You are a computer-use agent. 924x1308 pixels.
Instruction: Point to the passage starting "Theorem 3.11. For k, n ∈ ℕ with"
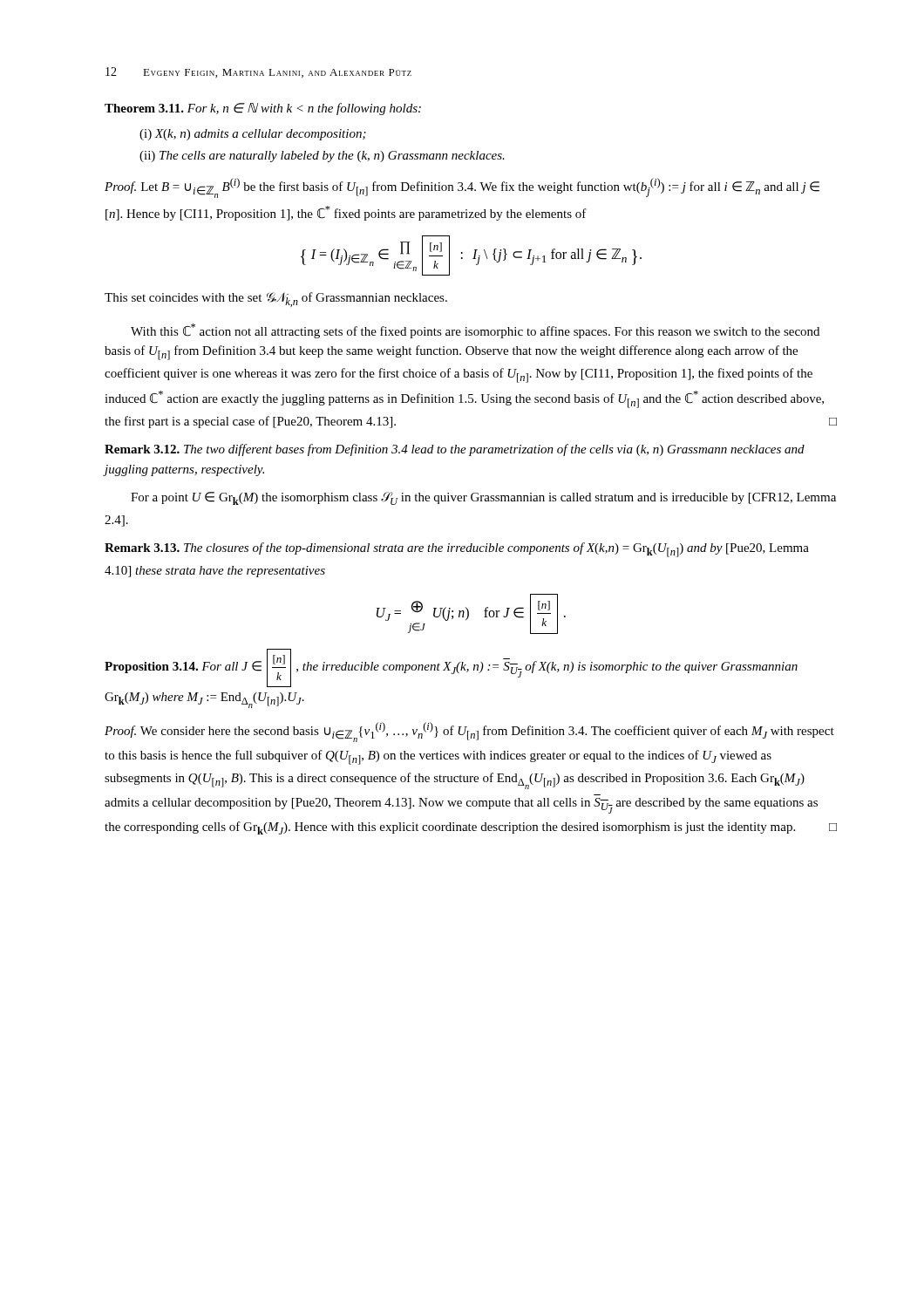coord(263,108)
